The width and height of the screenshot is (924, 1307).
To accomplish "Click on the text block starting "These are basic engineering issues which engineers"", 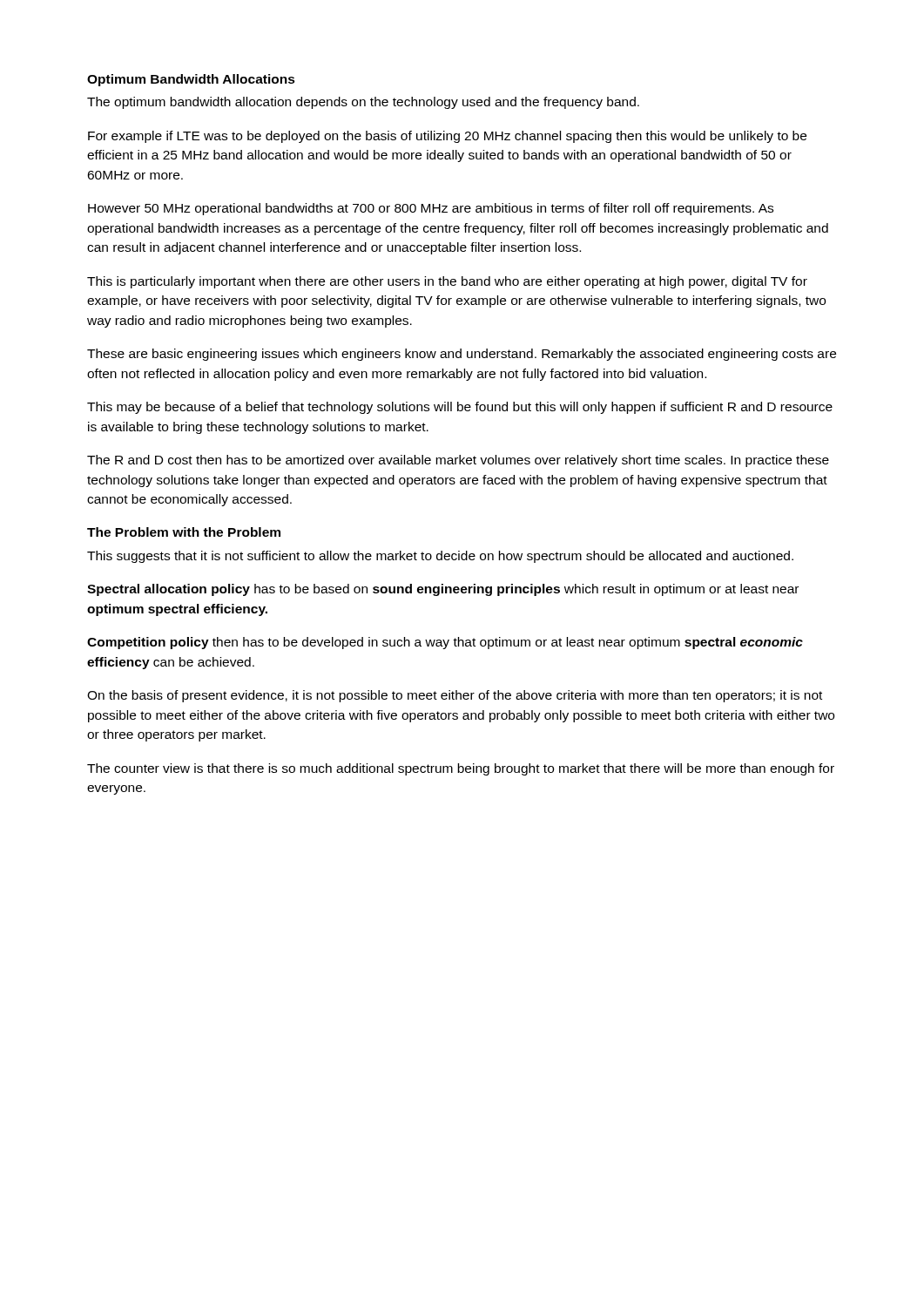I will [462, 363].
